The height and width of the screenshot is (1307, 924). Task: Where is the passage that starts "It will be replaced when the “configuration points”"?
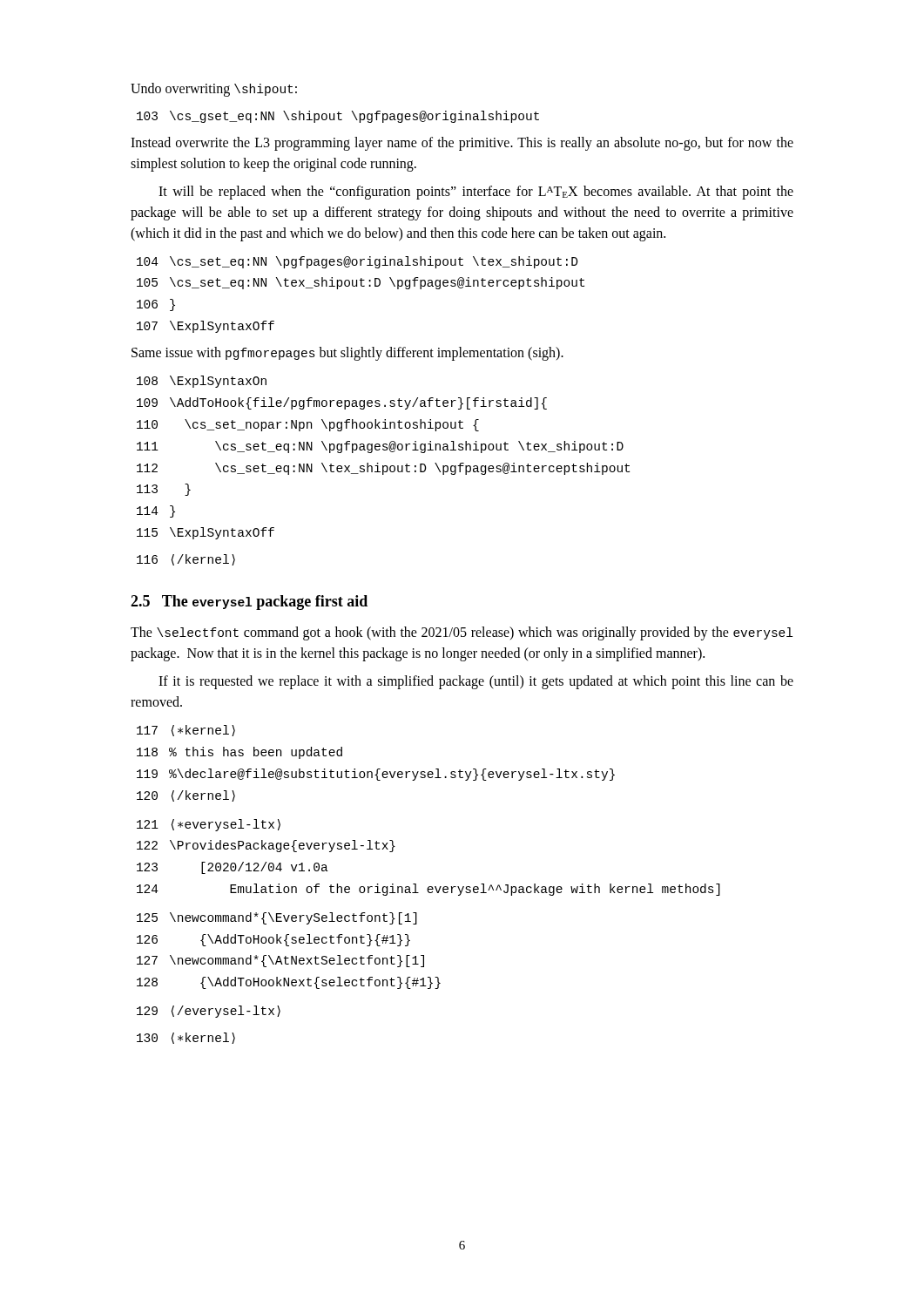point(462,212)
